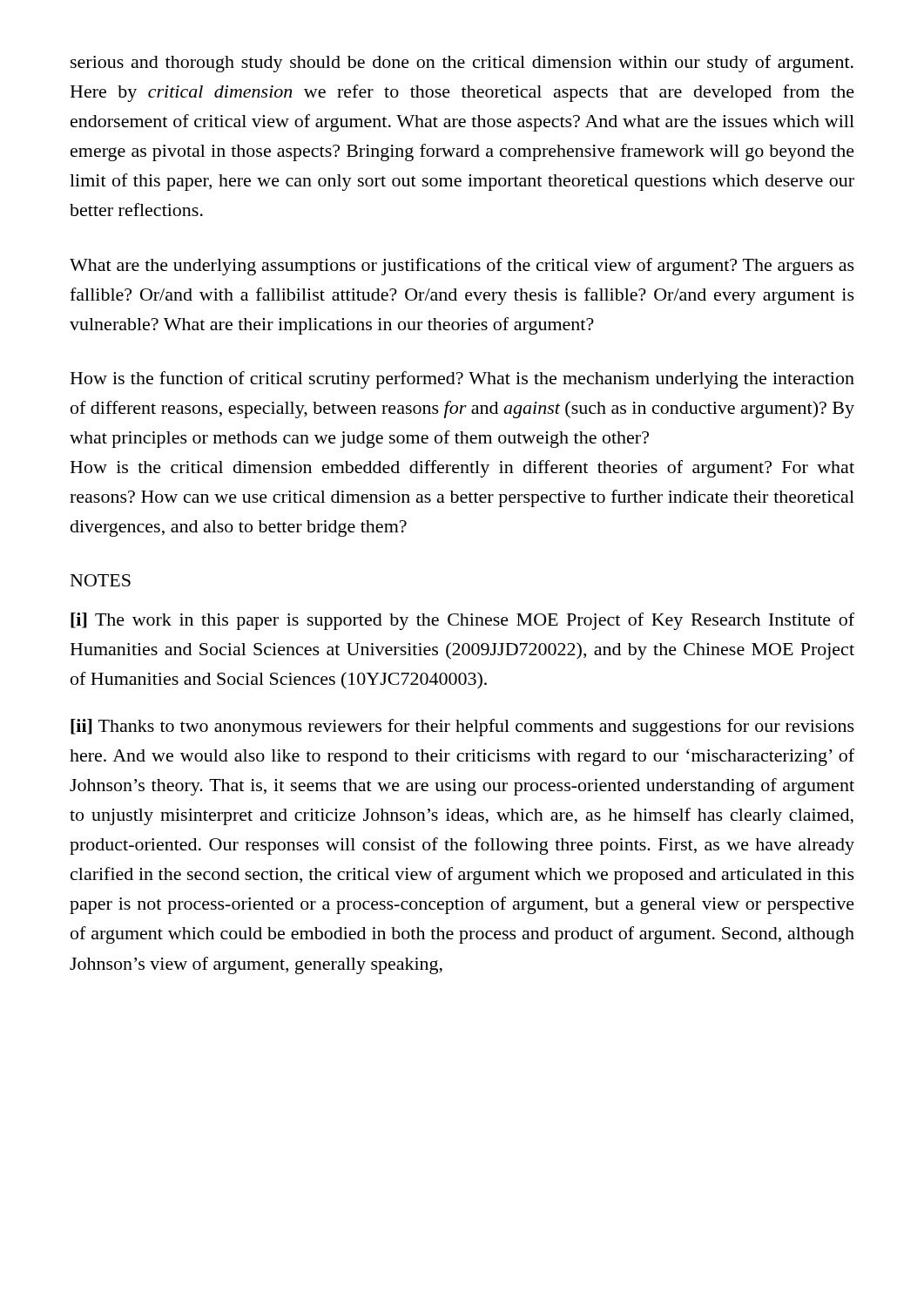Find the region starting "serious and thorough study should be"
The width and height of the screenshot is (924, 1307).
click(462, 136)
